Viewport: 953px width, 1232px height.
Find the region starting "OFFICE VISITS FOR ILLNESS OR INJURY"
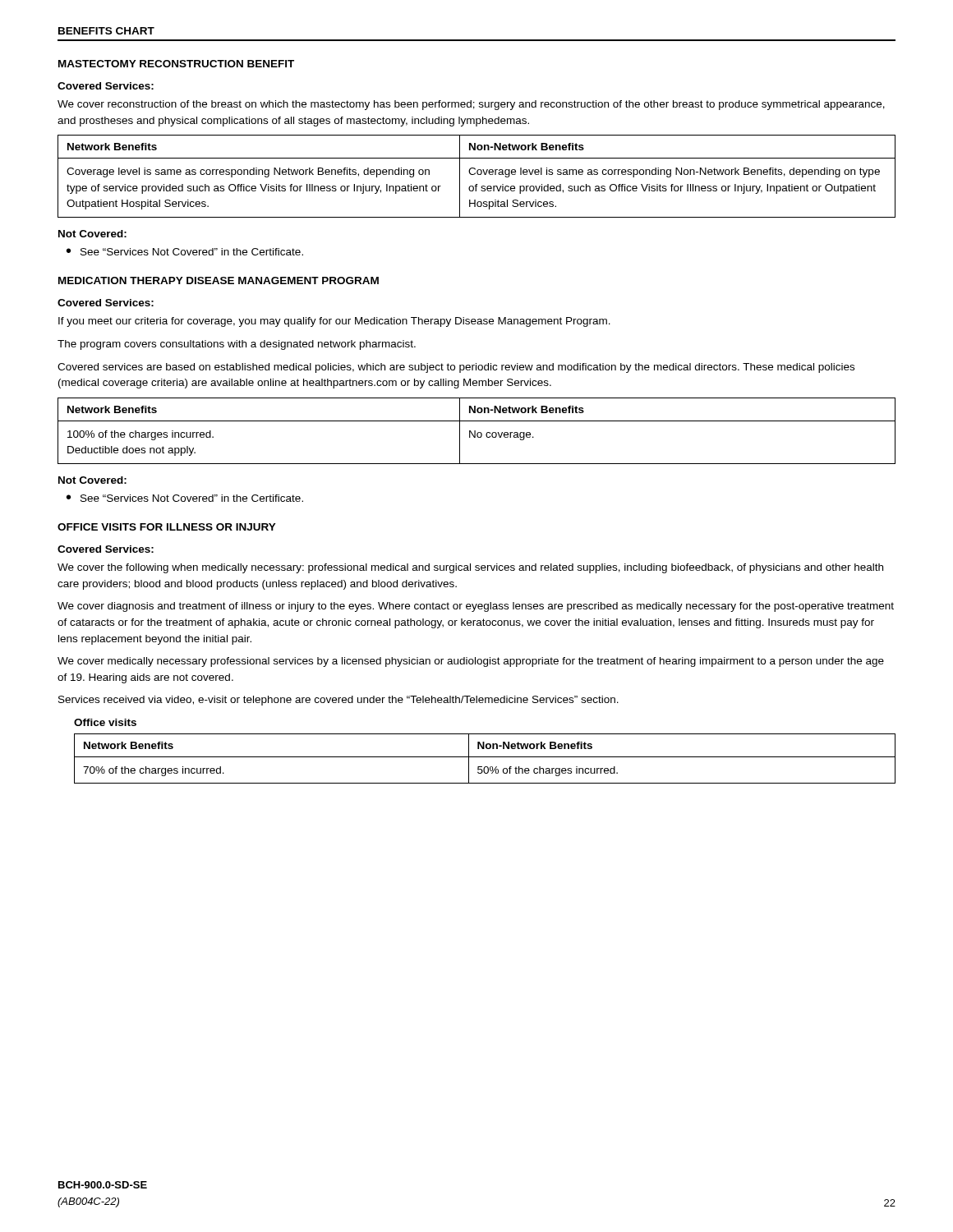point(167,527)
